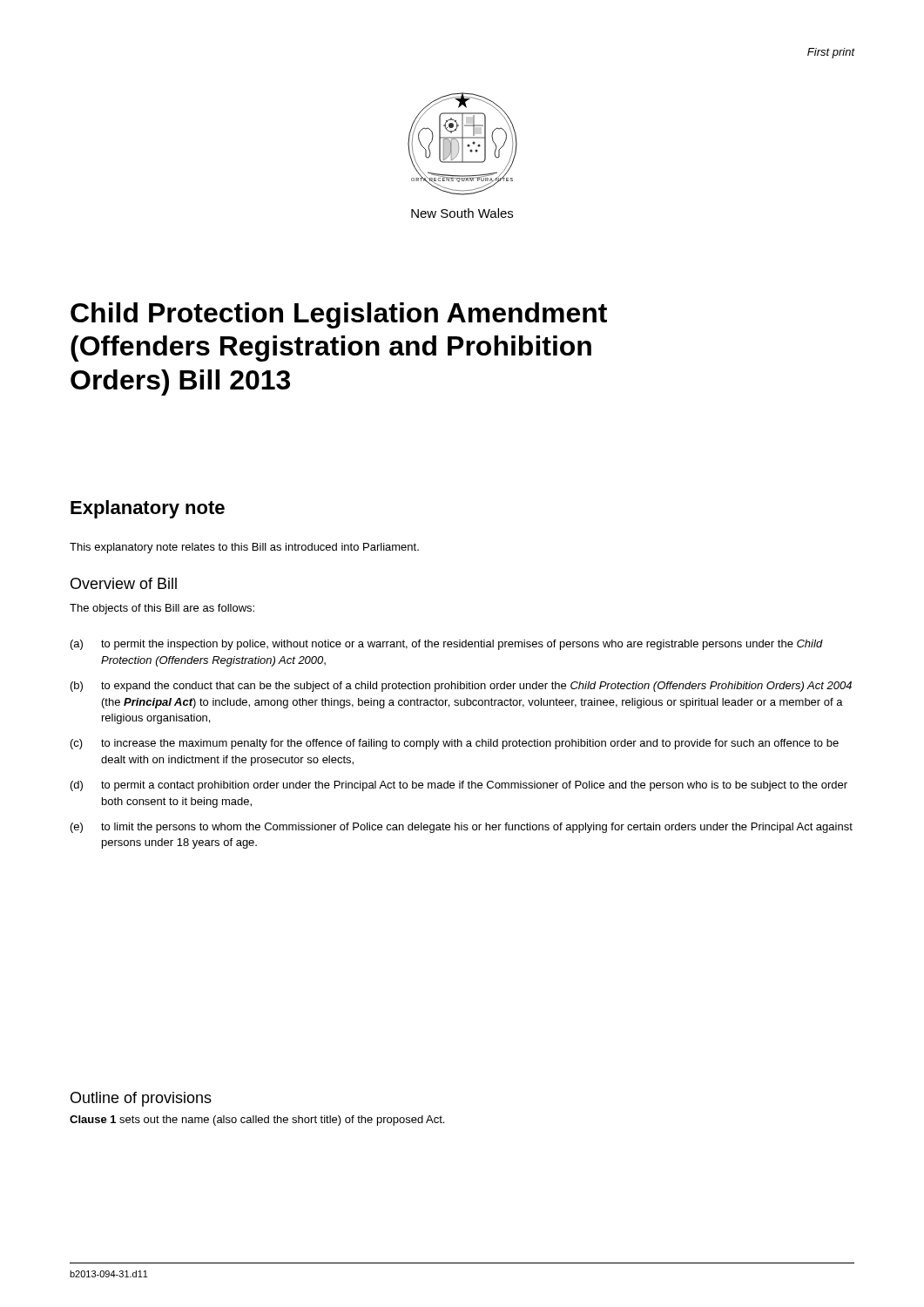Screen dimensions: 1307x924
Task: Find the list item that says "(d) to permit"
Action: click(x=462, y=794)
